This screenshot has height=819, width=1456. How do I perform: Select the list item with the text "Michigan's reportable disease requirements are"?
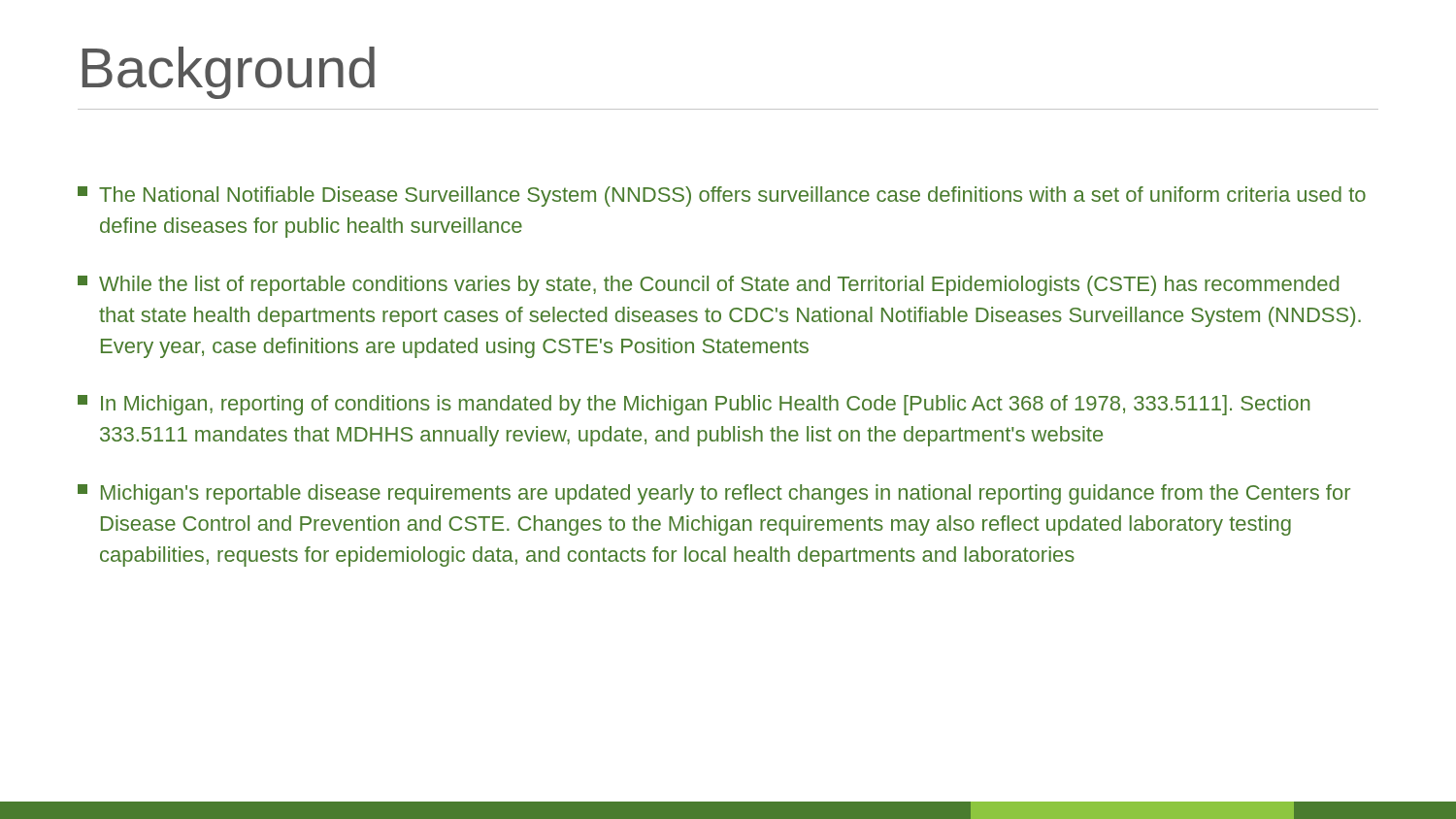click(x=728, y=524)
